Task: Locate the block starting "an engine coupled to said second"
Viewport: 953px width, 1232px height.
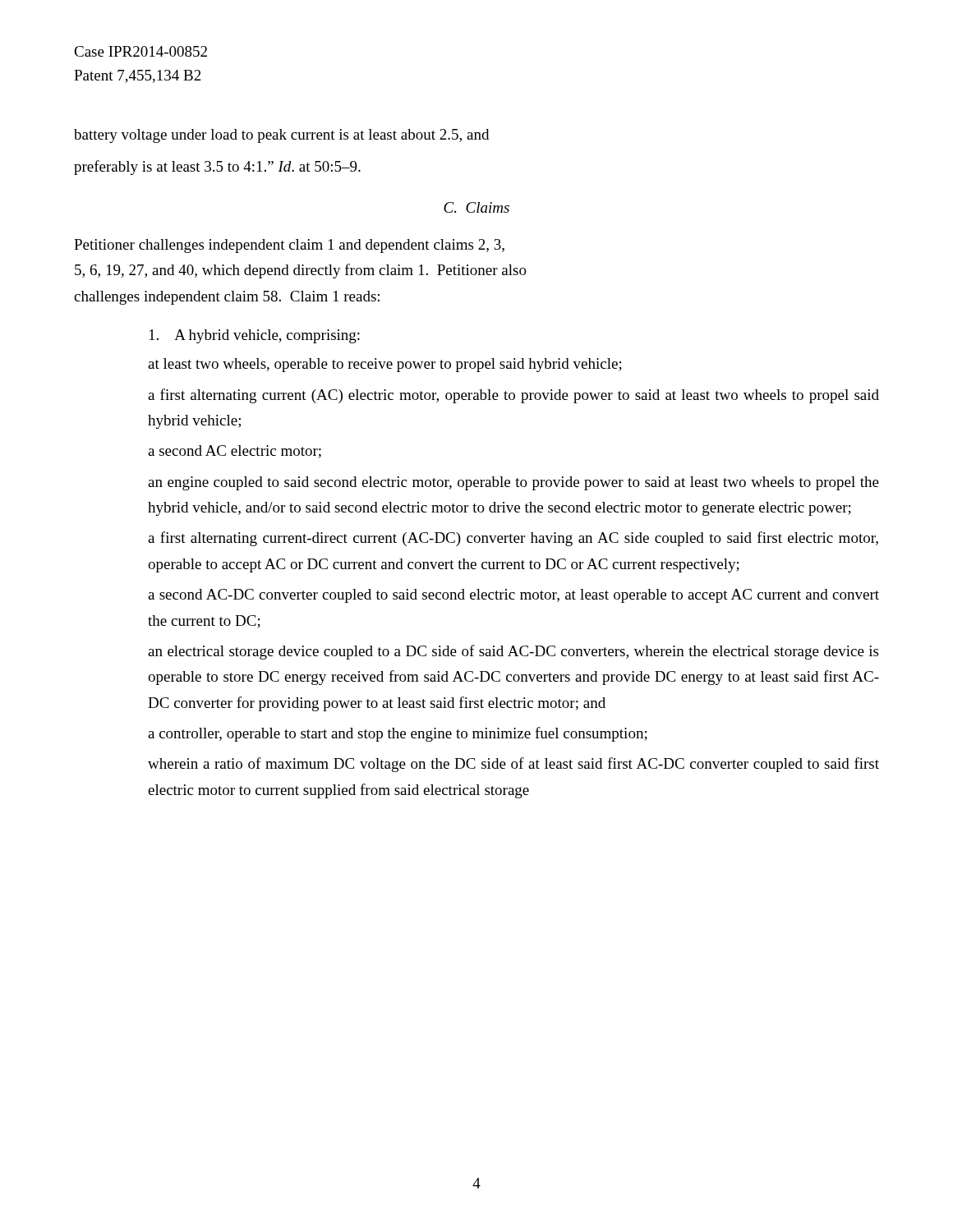Action: tap(513, 494)
